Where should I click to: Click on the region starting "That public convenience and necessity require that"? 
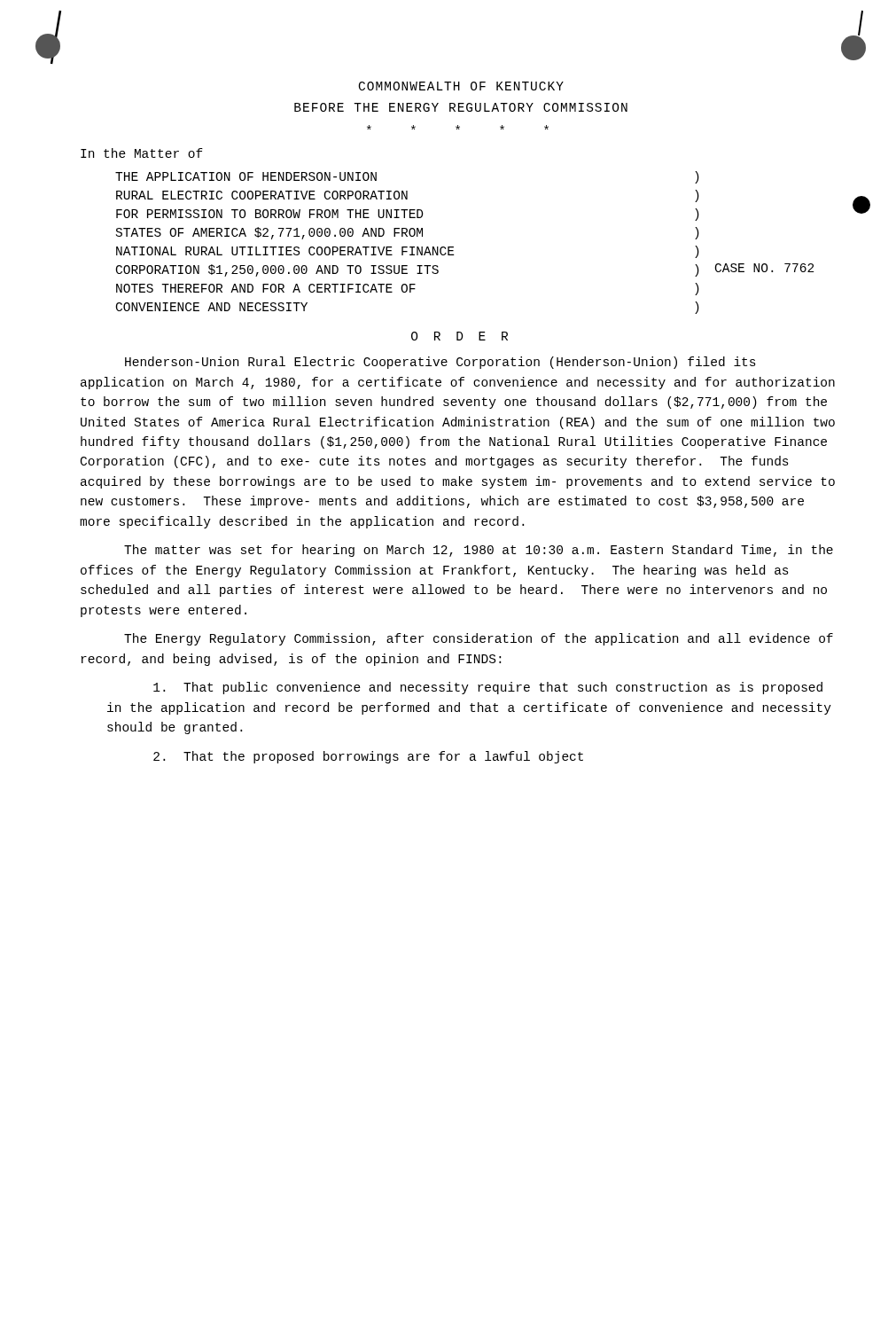point(469,708)
